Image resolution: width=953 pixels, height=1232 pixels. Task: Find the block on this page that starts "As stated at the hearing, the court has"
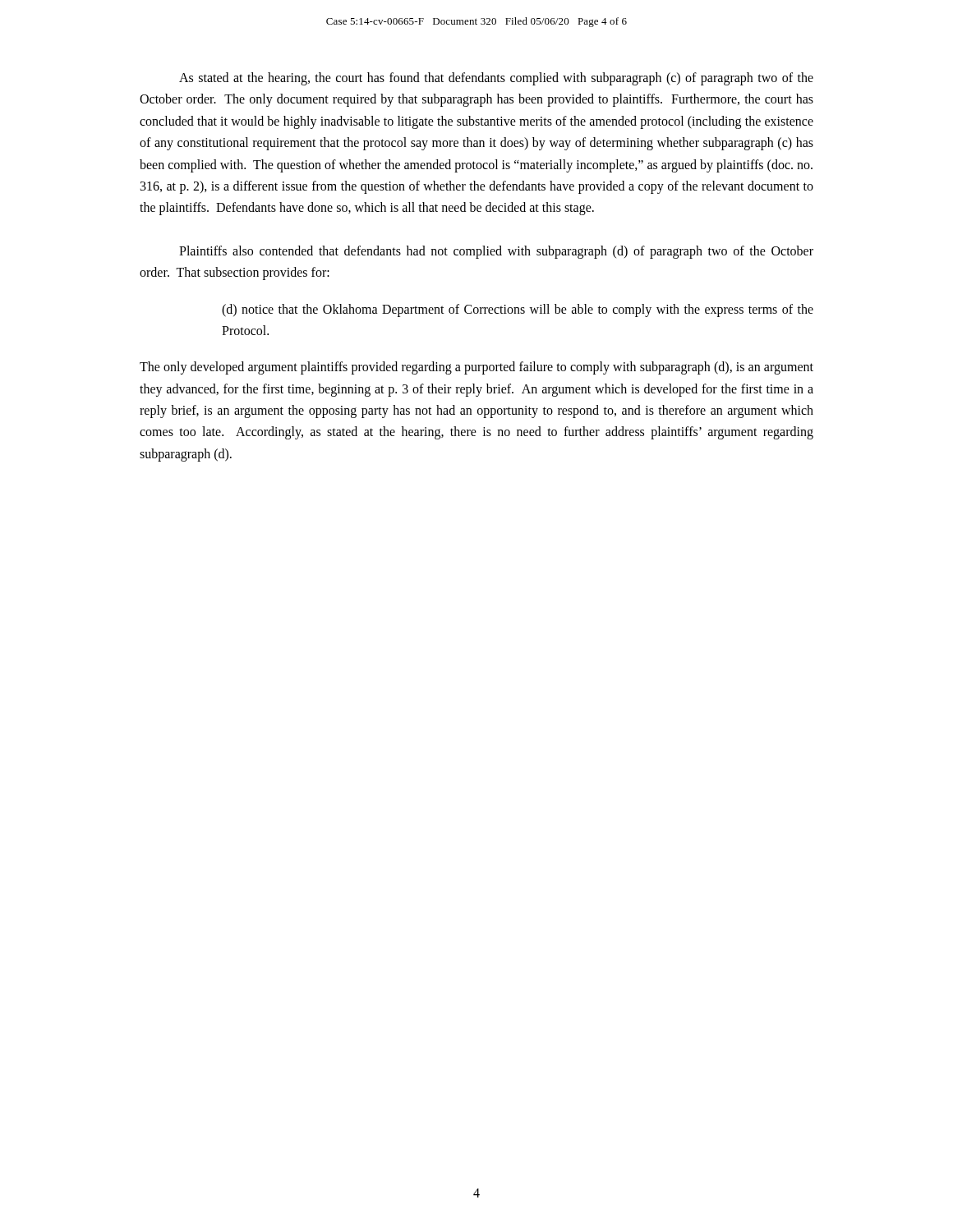pyautogui.click(x=476, y=143)
